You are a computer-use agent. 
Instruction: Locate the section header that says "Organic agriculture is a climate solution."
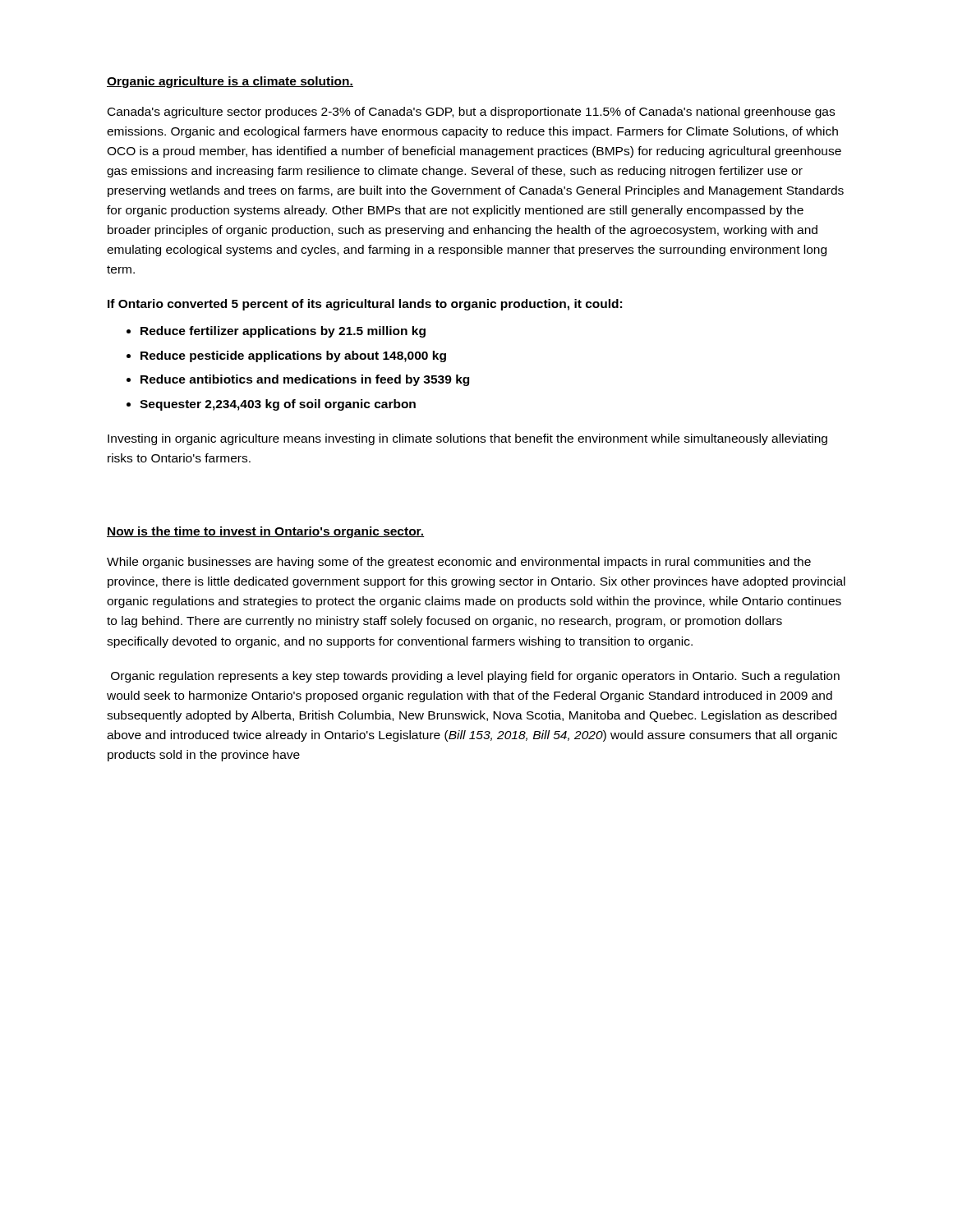pyautogui.click(x=230, y=81)
